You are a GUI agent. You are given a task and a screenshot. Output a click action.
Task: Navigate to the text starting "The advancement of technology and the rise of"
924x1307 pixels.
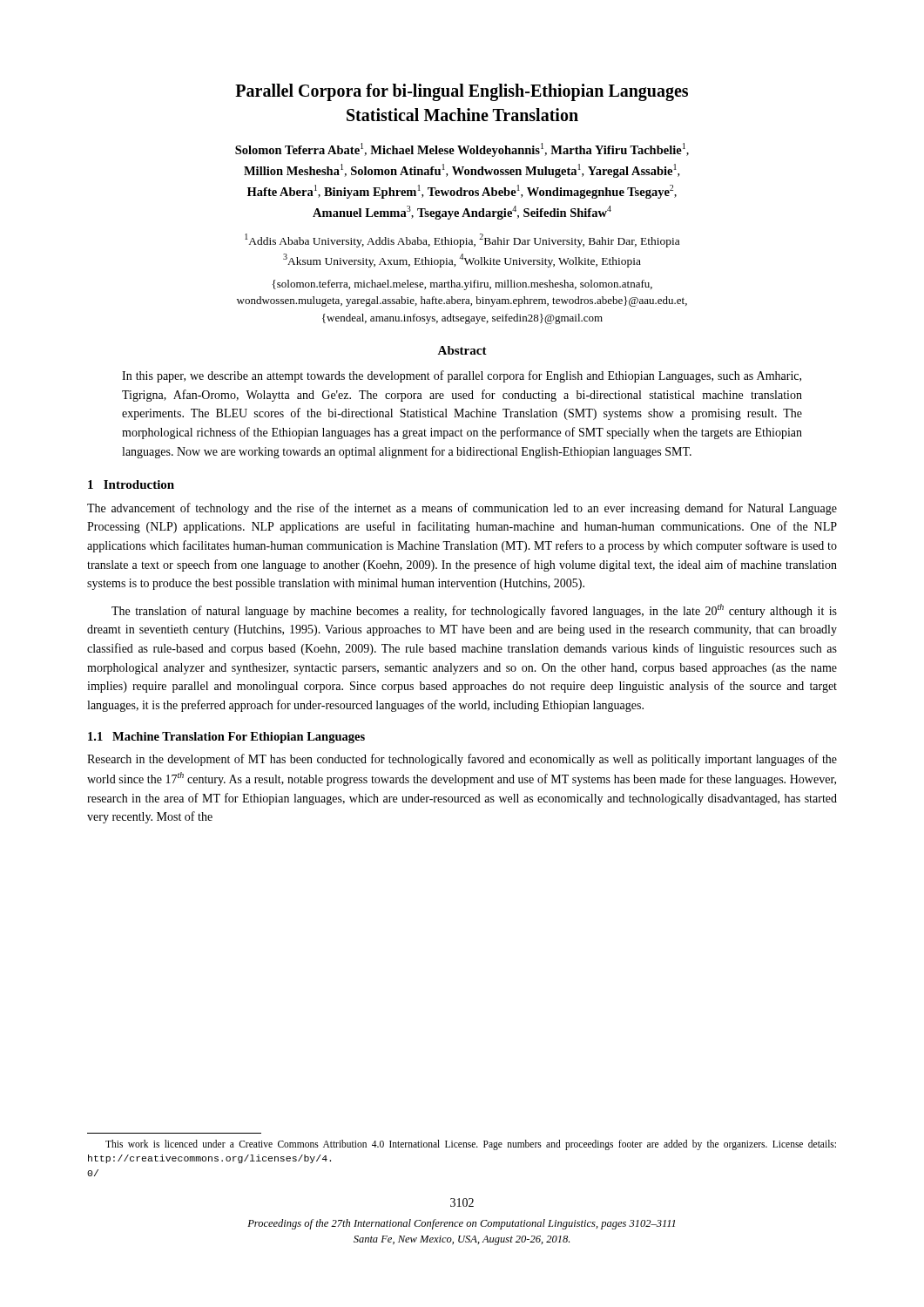point(462,546)
